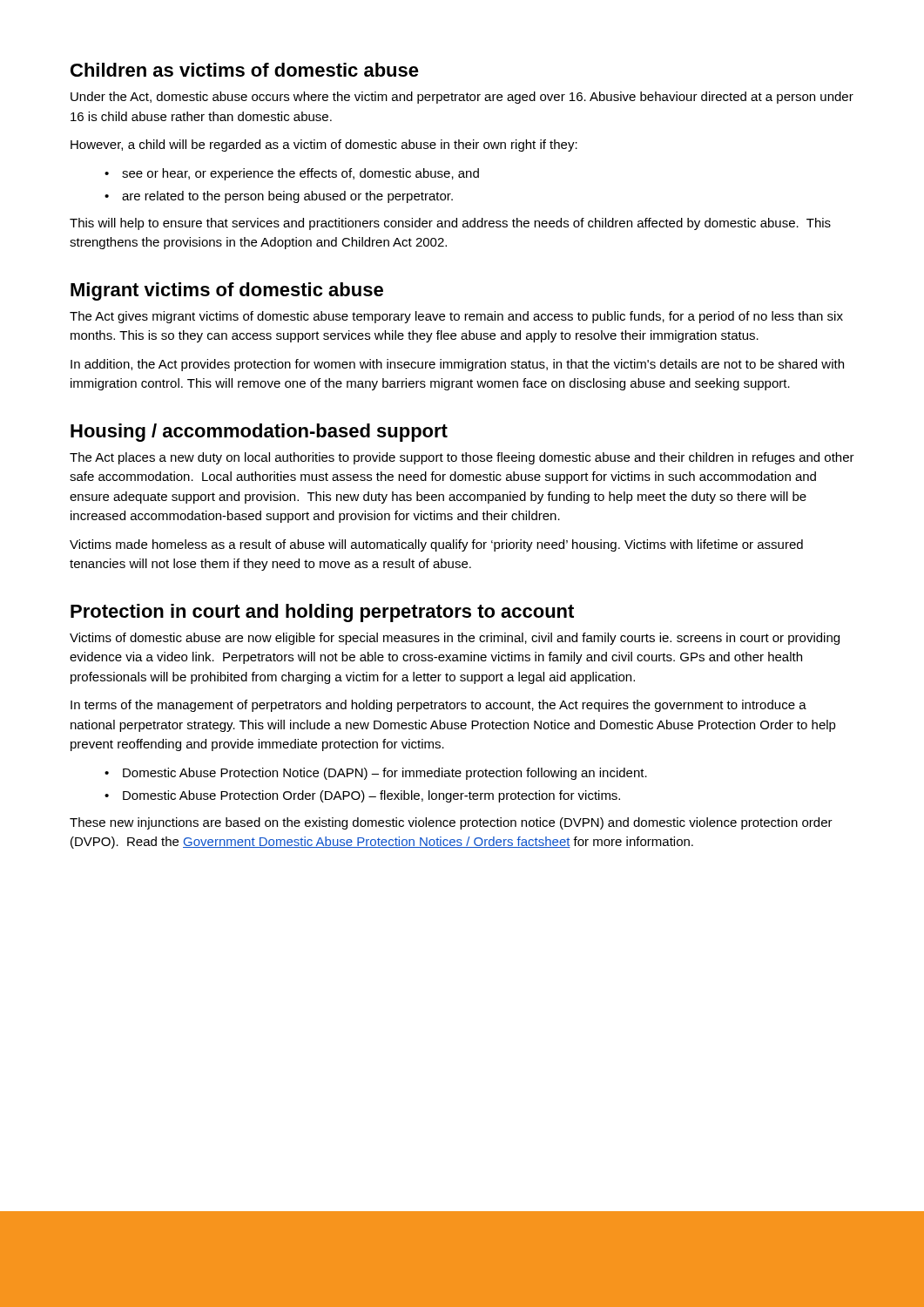The height and width of the screenshot is (1307, 924).
Task: Point to the passage starting "These new injunctions are based on"
Action: click(x=451, y=831)
